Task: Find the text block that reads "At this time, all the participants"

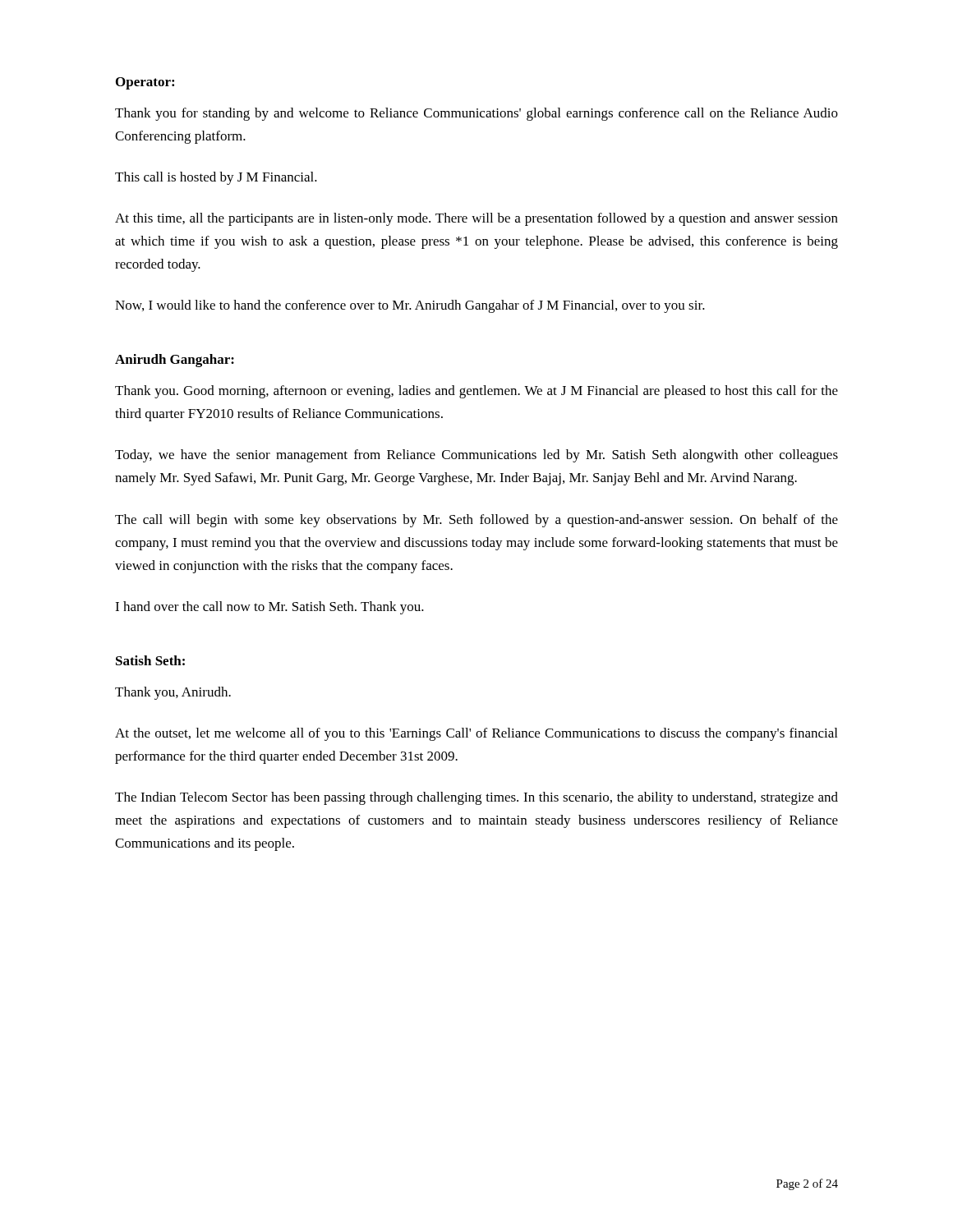Action: tap(476, 241)
